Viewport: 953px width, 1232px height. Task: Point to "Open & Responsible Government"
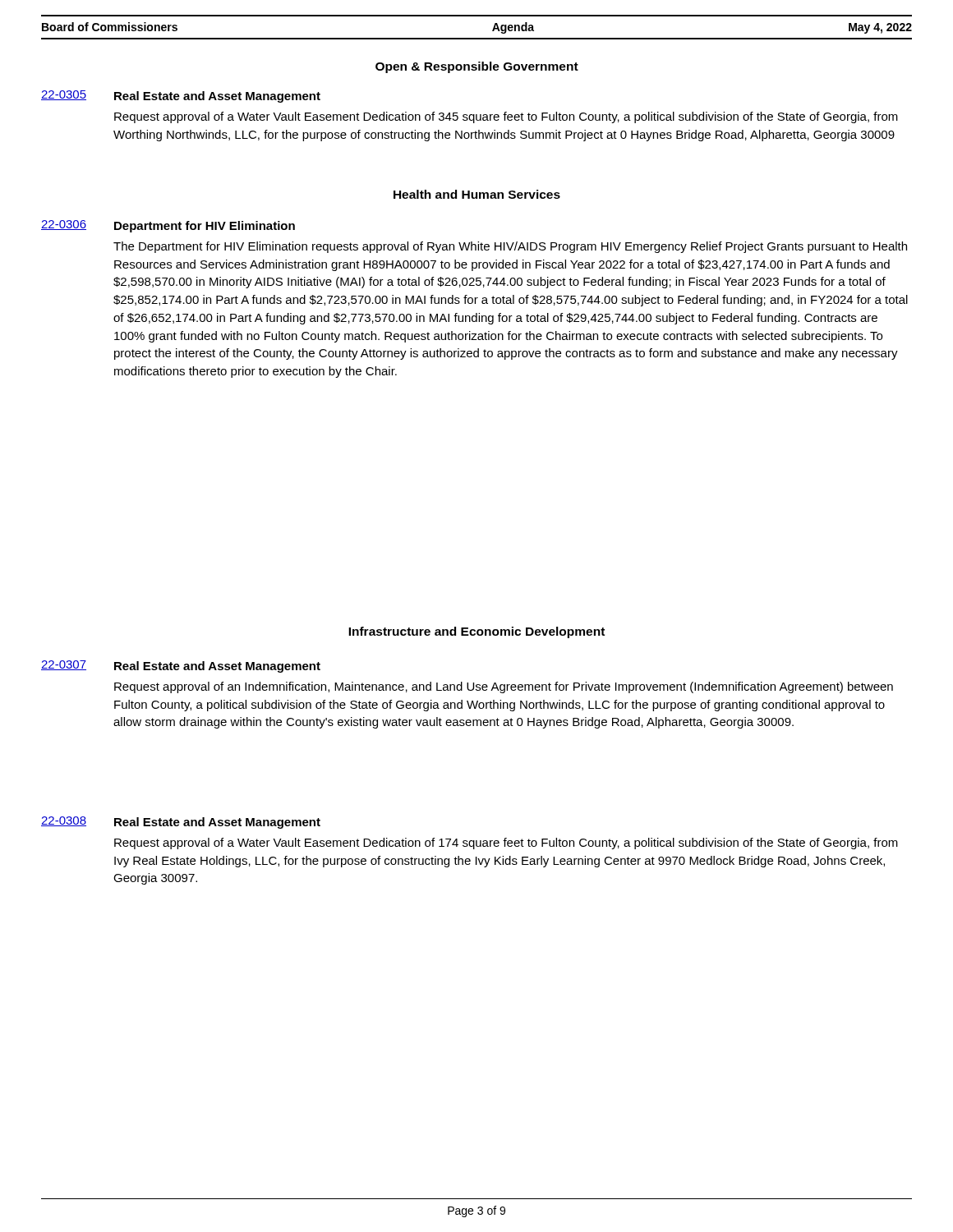pyautogui.click(x=476, y=66)
